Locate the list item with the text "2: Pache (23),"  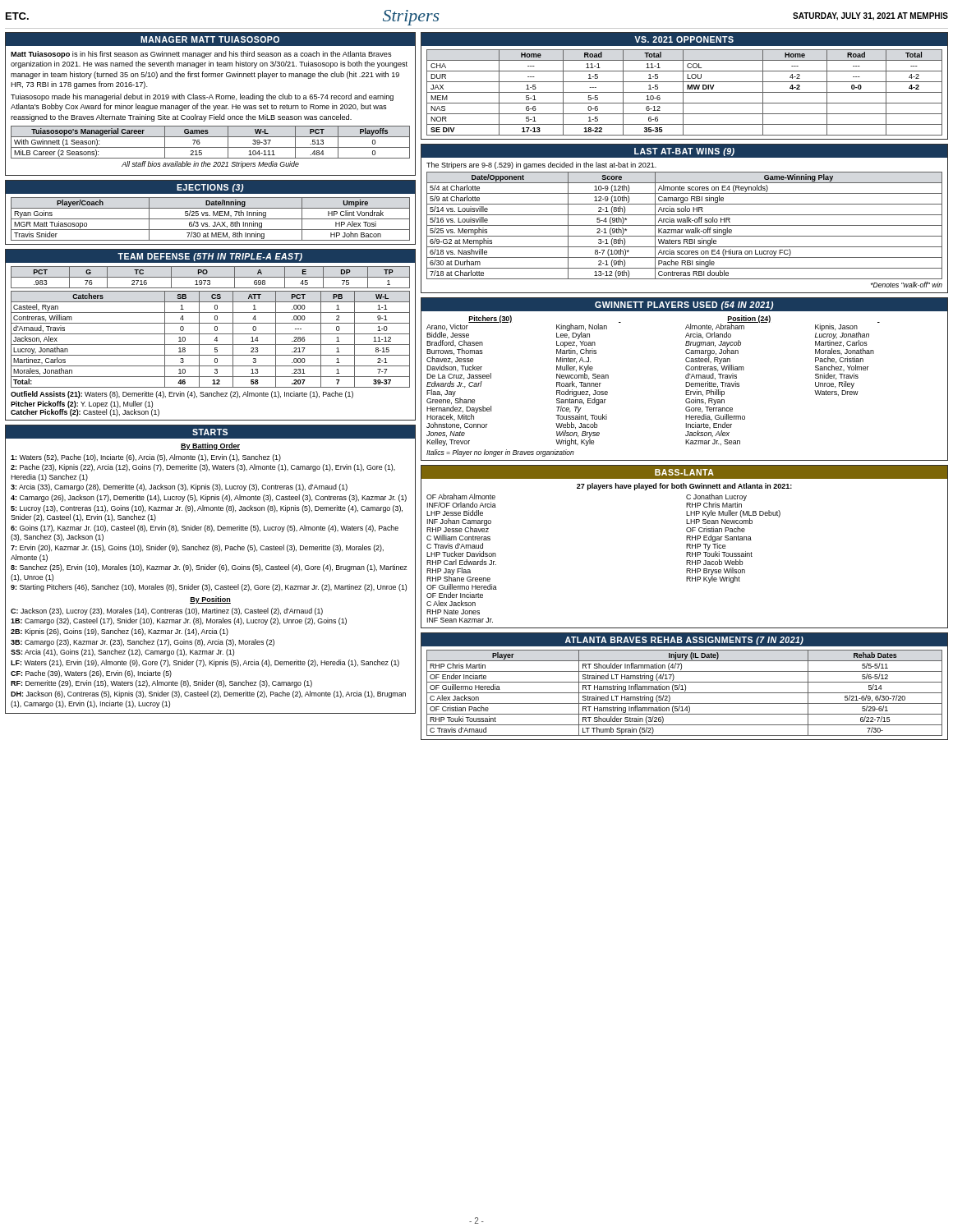coord(203,472)
